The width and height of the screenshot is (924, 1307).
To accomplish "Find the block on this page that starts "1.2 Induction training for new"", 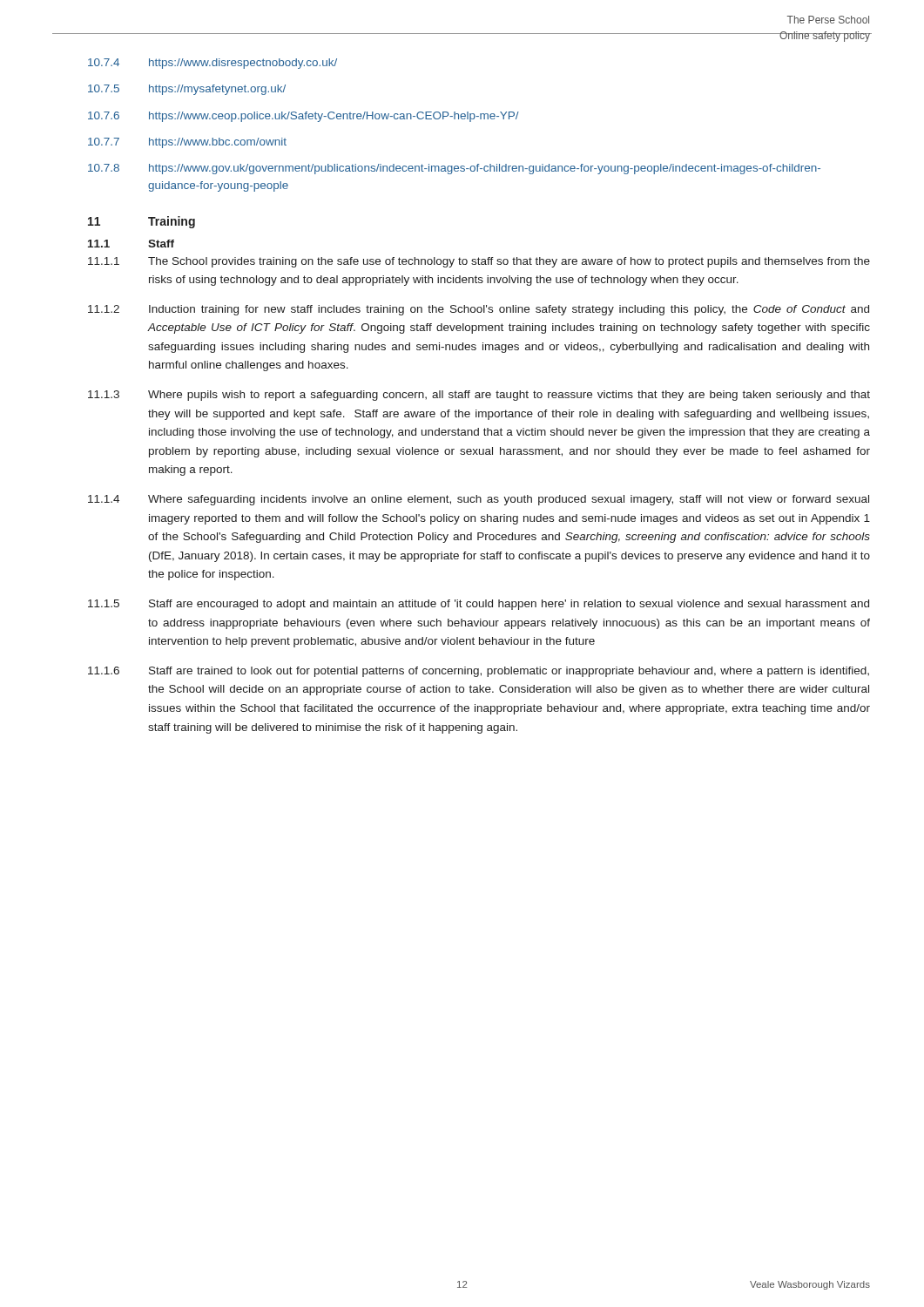I will click(479, 337).
